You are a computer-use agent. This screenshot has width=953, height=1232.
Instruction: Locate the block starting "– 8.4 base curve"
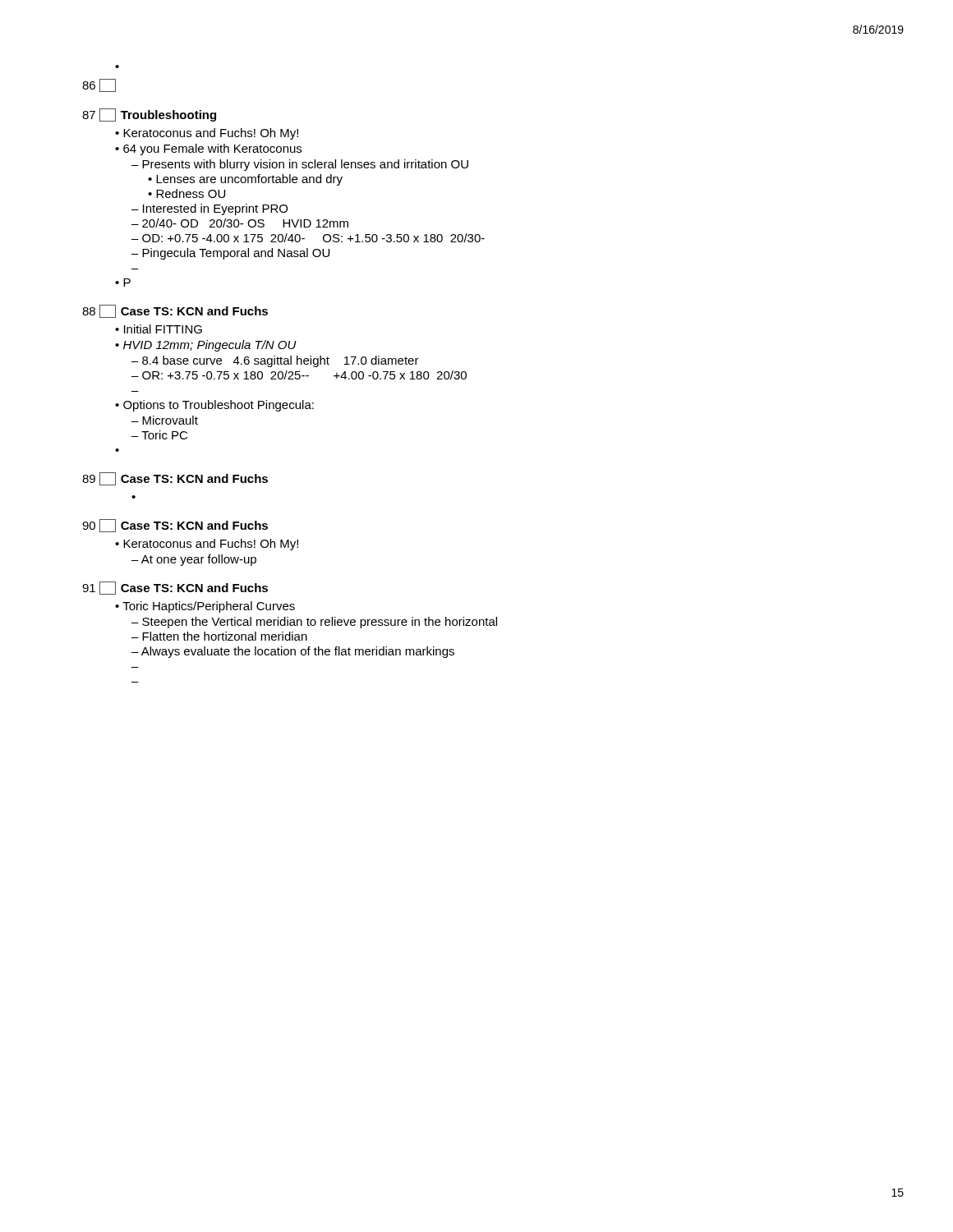[x=275, y=360]
